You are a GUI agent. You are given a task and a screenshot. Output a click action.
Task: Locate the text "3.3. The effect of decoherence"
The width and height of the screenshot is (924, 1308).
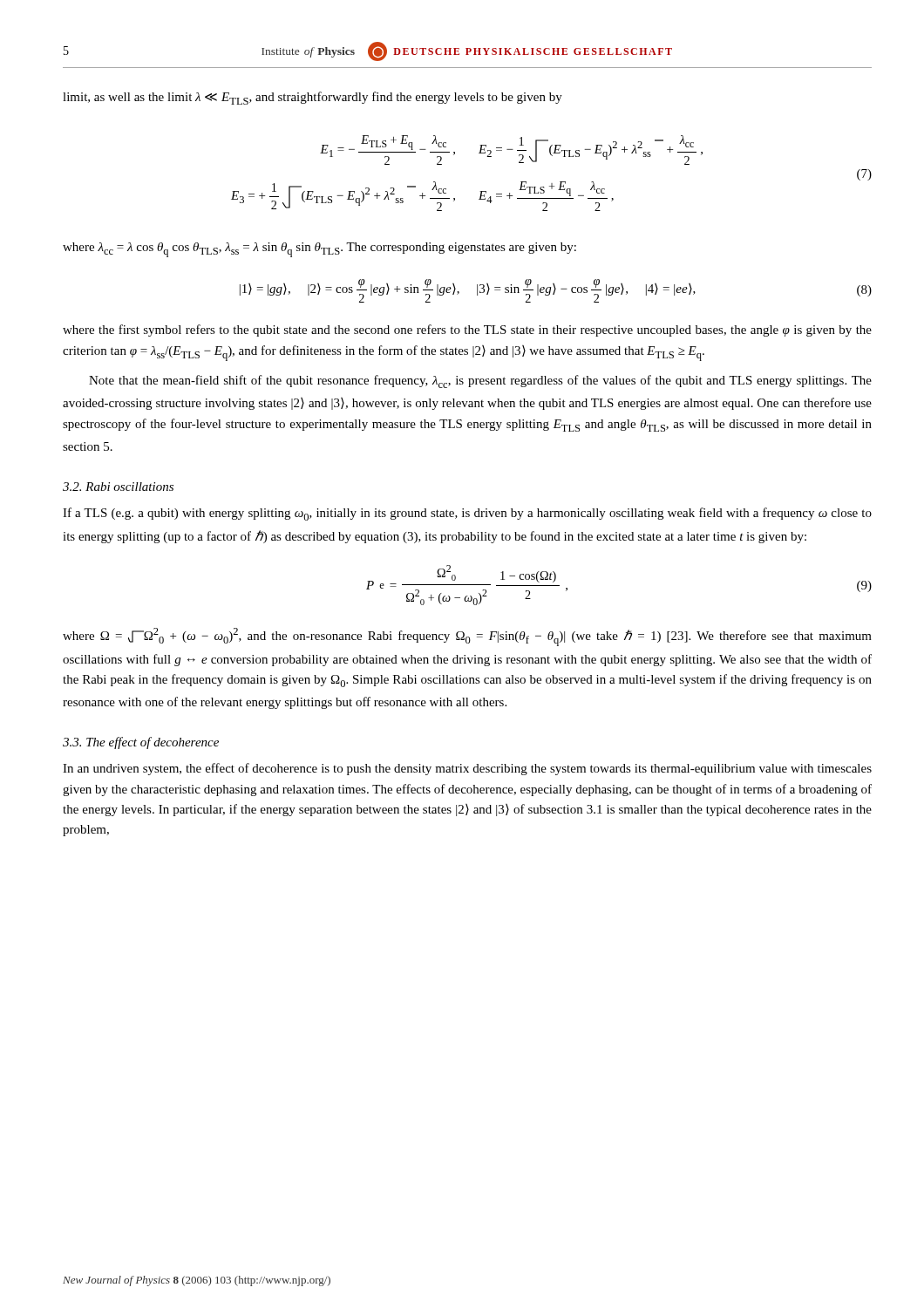(x=141, y=742)
